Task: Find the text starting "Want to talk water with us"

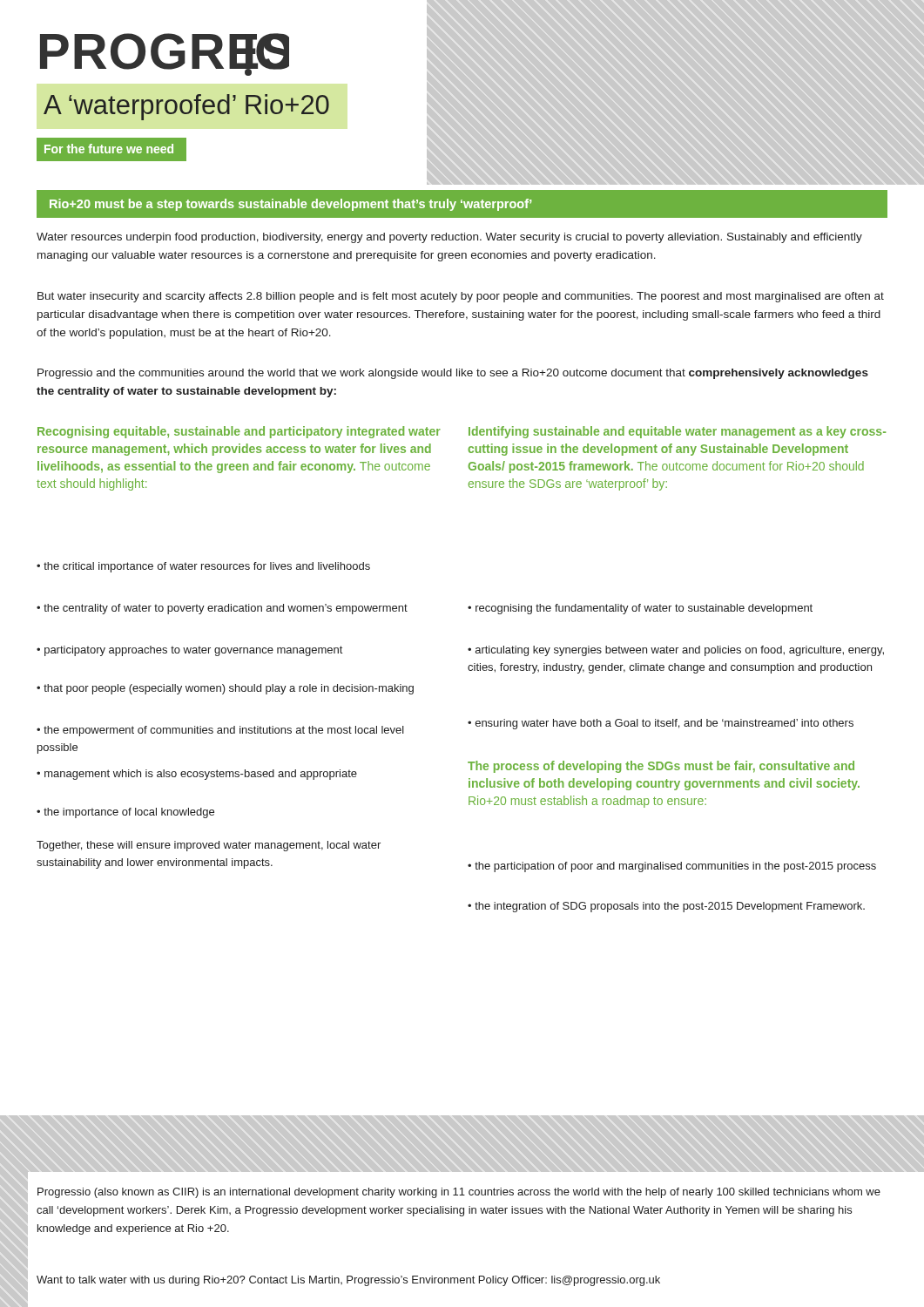Action: pos(462,1279)
